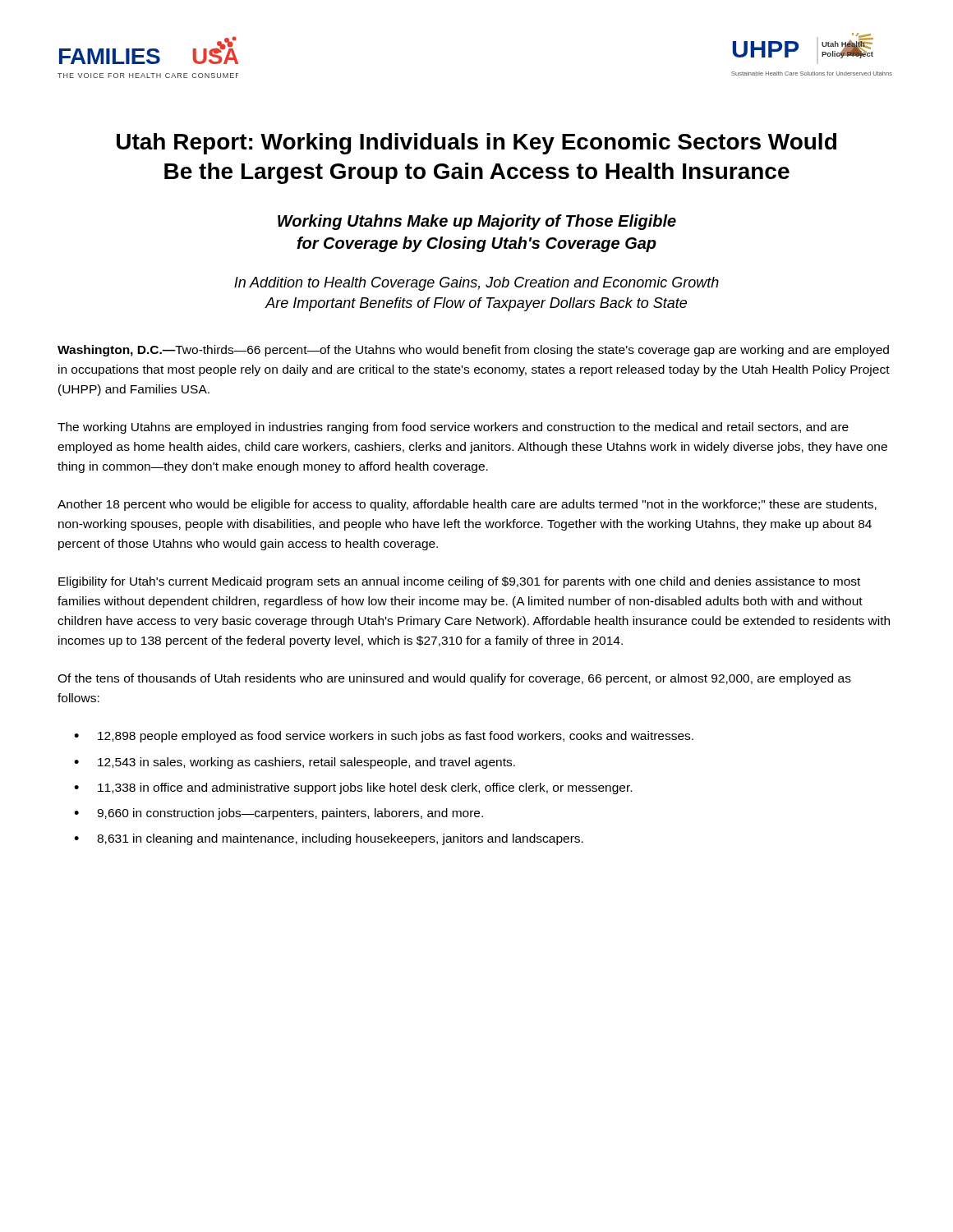The height and width of the screenshot is (1232, 953).
Task: Locate the region starting "• 11,338 in office and administrative support"
Action: (x=485, y=788)
